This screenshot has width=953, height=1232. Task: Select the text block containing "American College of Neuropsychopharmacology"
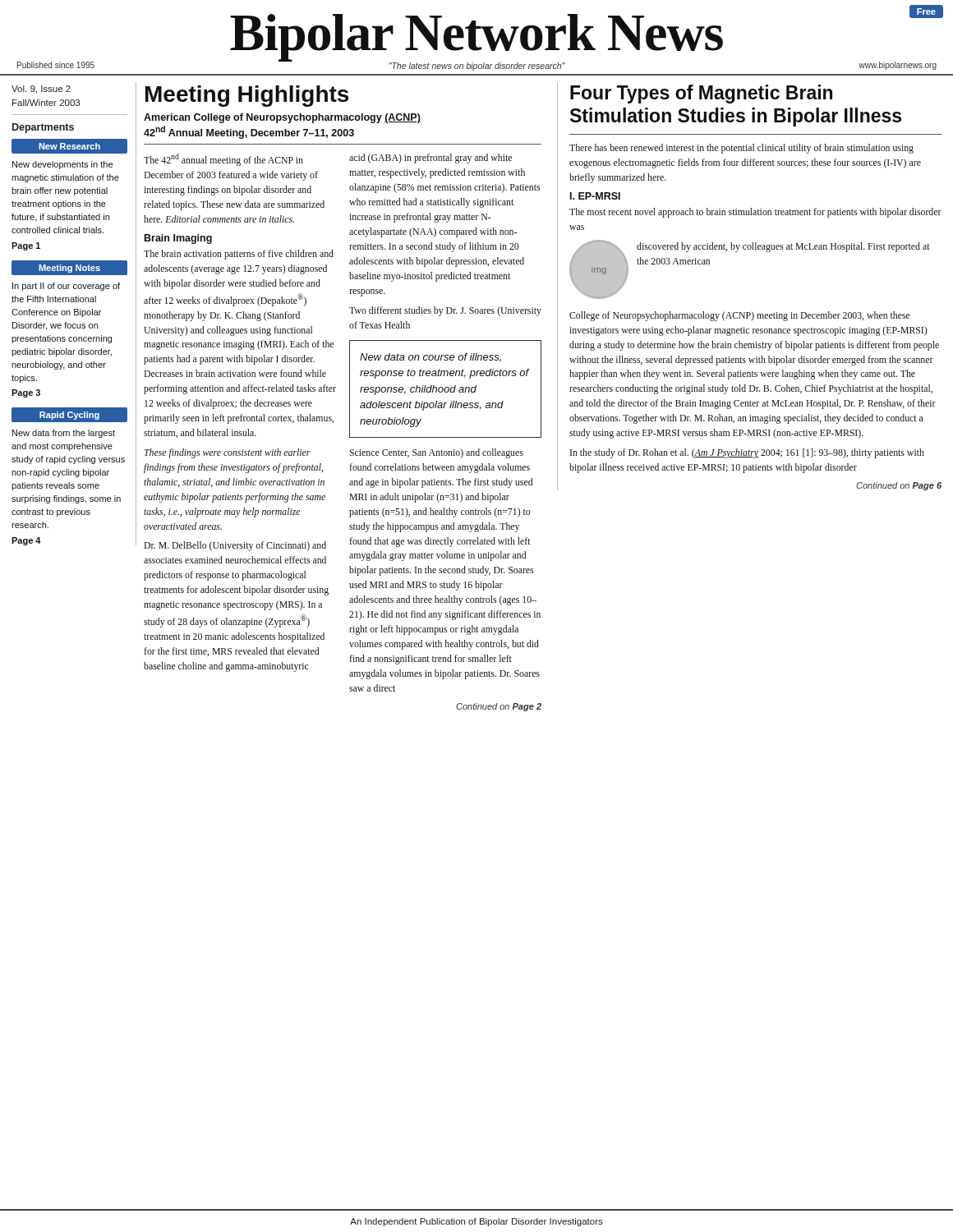tap(282, 125)
